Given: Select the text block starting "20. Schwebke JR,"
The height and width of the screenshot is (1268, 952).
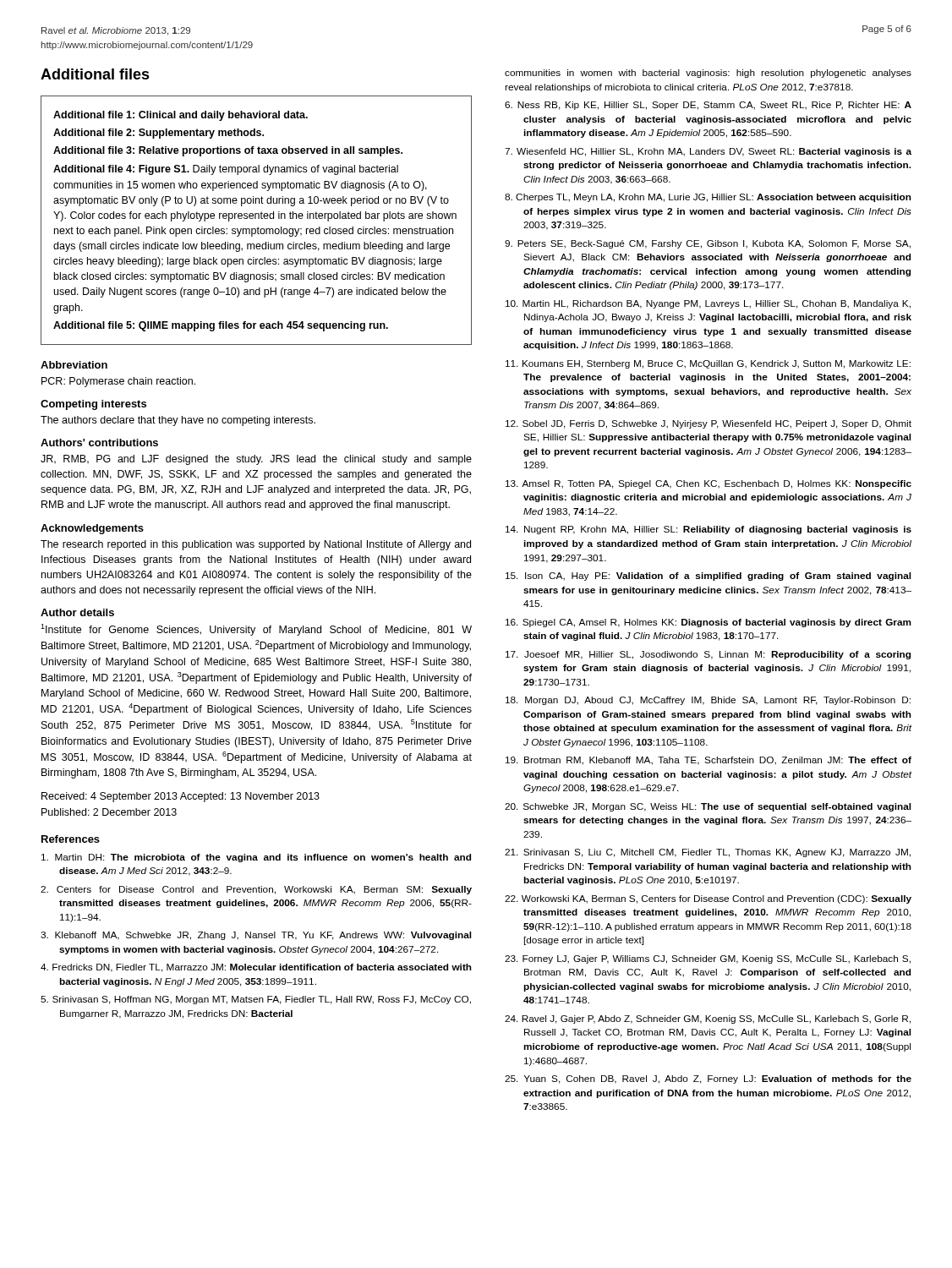Looking at the screenshot, I should click(708, 820).
